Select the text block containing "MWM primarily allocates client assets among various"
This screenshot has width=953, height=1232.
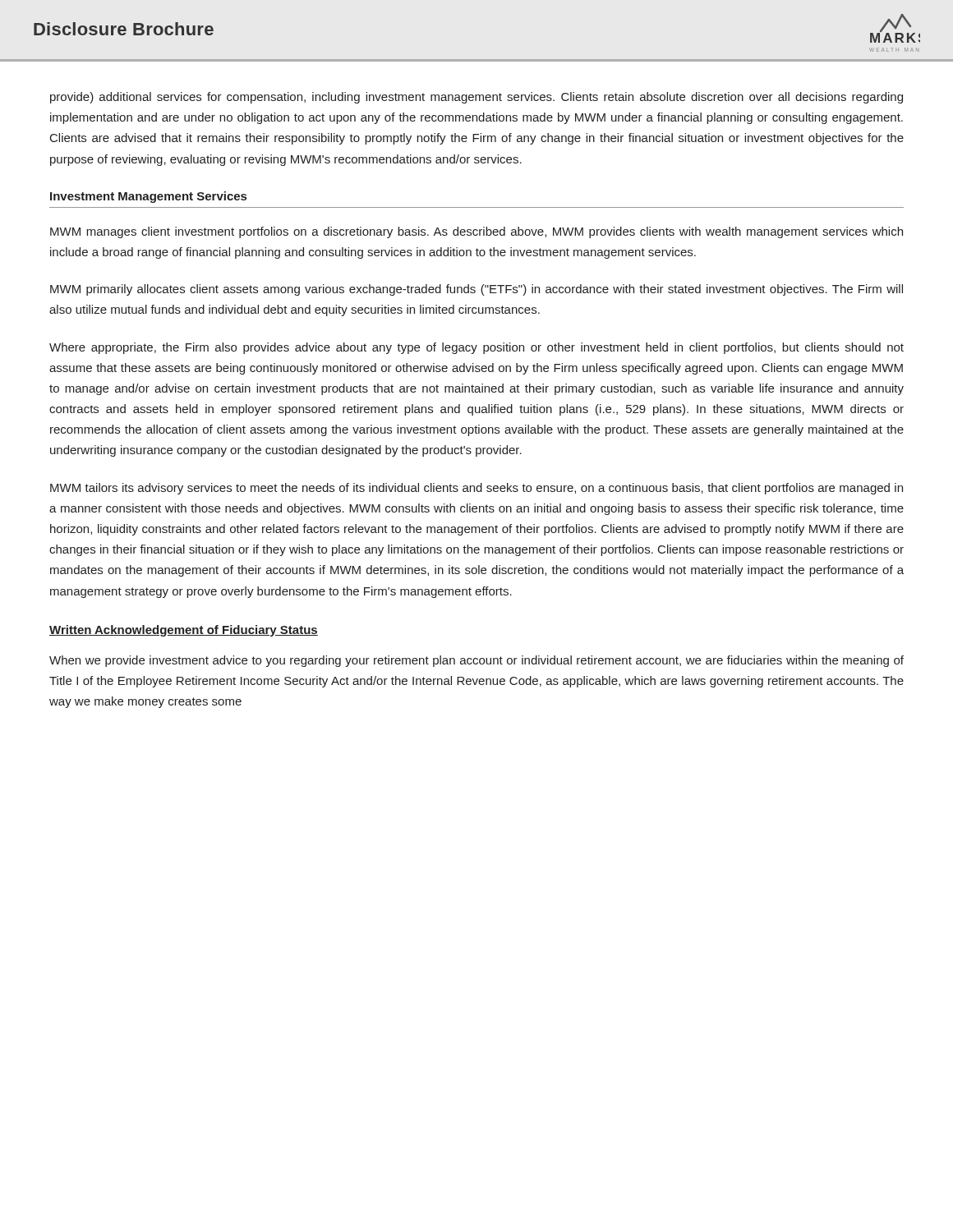[x=476, y=299]
